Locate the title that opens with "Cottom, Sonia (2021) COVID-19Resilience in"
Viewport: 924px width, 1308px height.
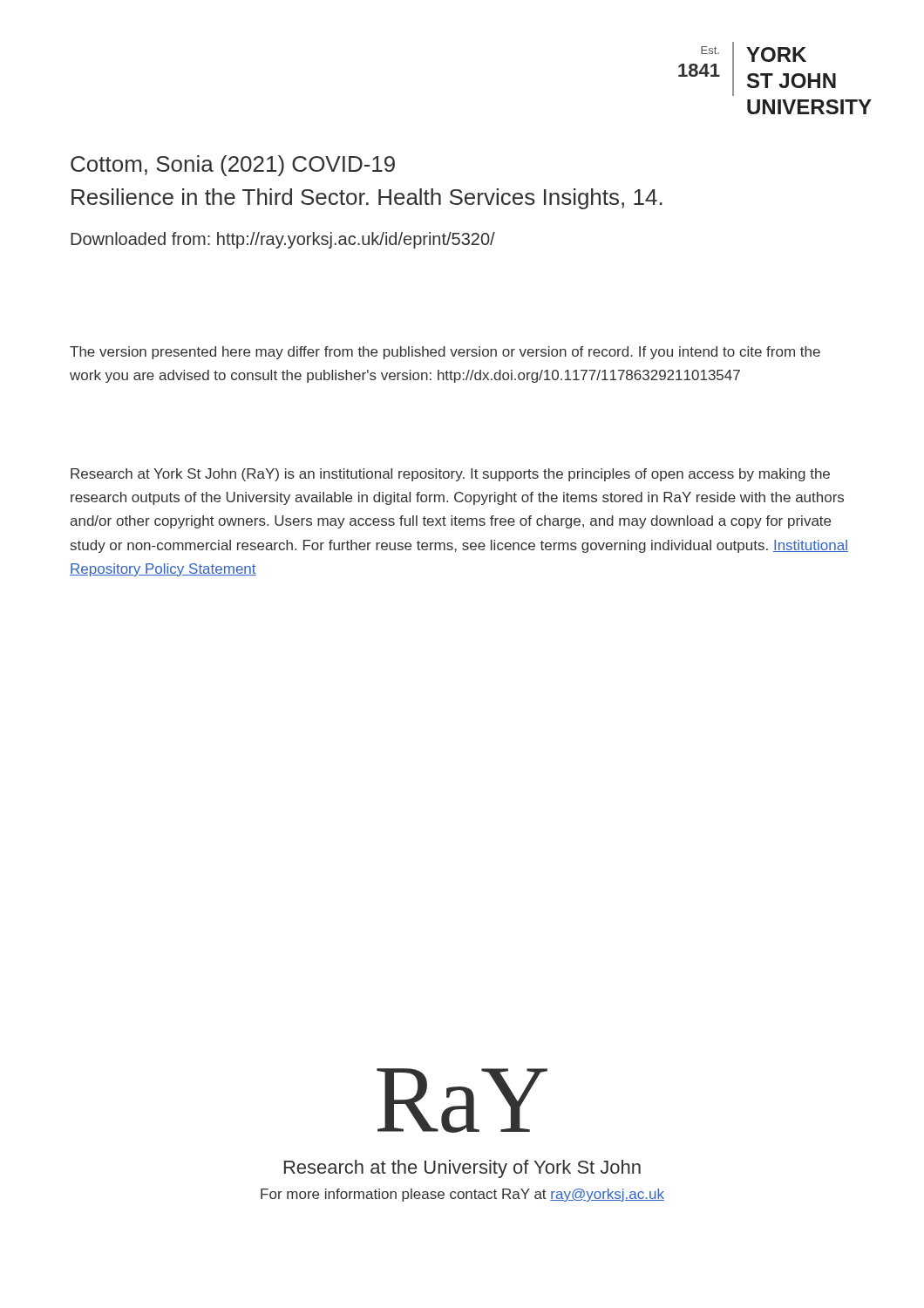click(x=462, y=199)
